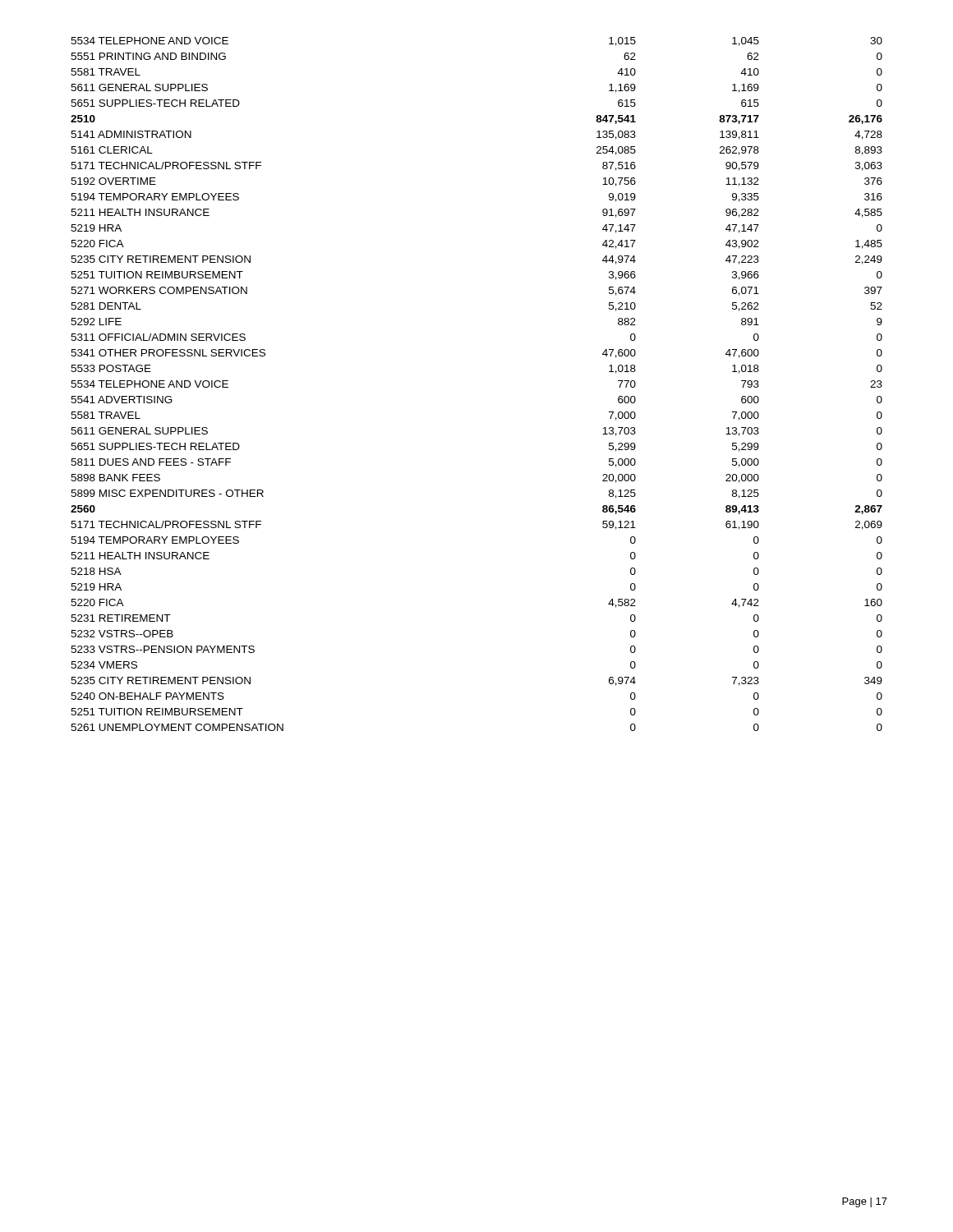Find a table
Screen dimensions: 1232x953
point(476,384)
